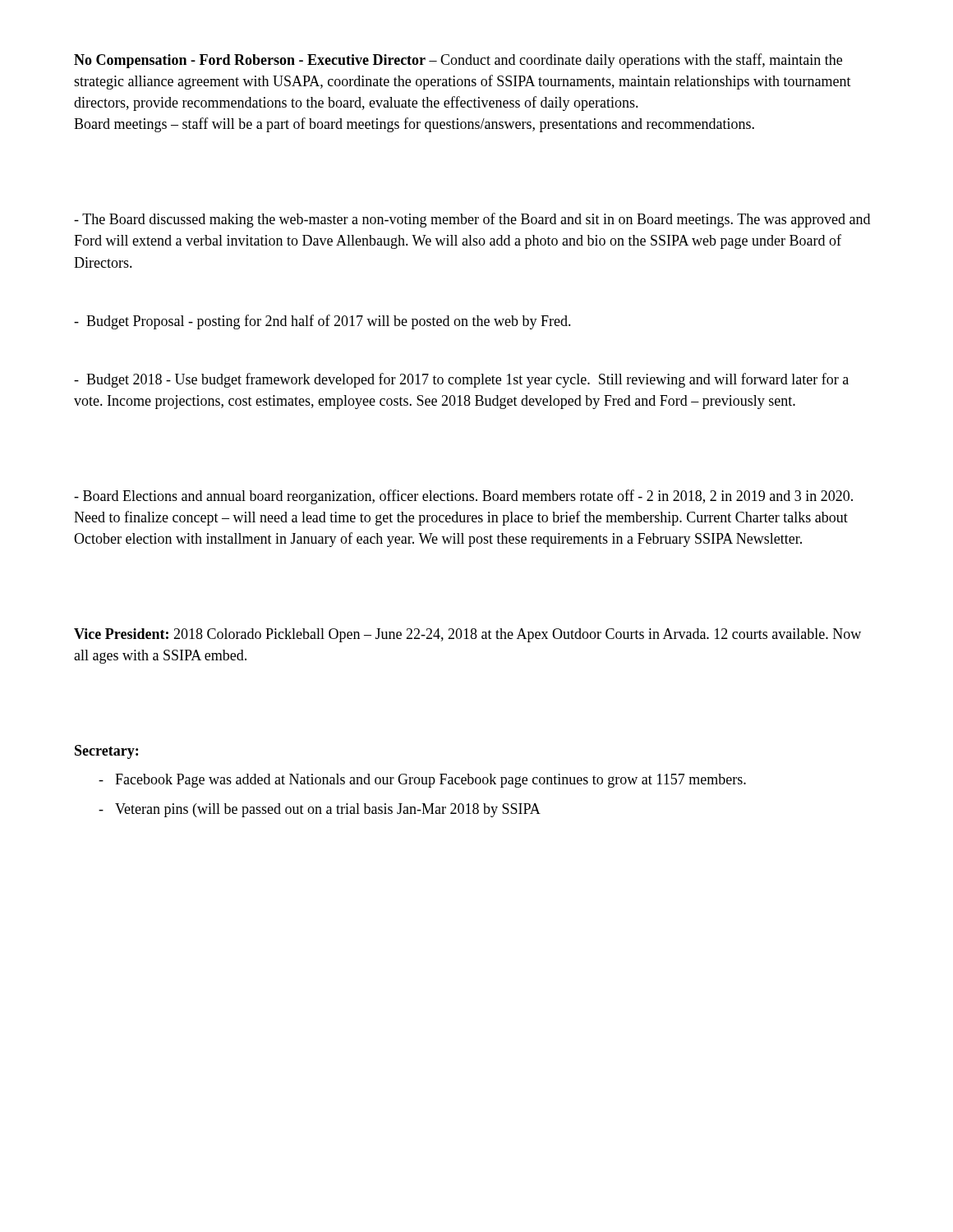Navigate to the block starting "Facebook Page was added at Nationals and our"
This screenshot has width=953, height=1232.
point(431,779)
